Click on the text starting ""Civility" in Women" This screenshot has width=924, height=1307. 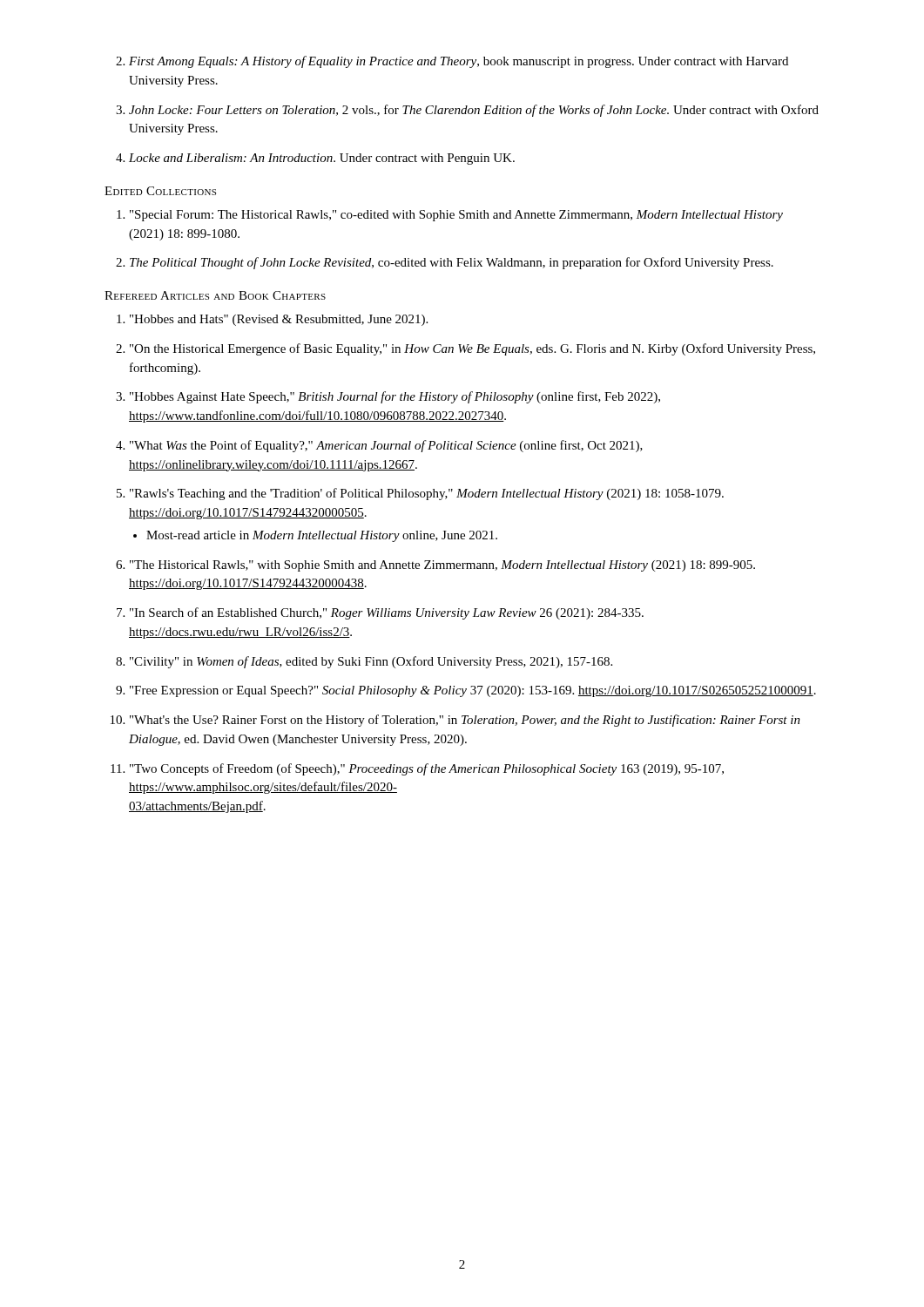371,661
